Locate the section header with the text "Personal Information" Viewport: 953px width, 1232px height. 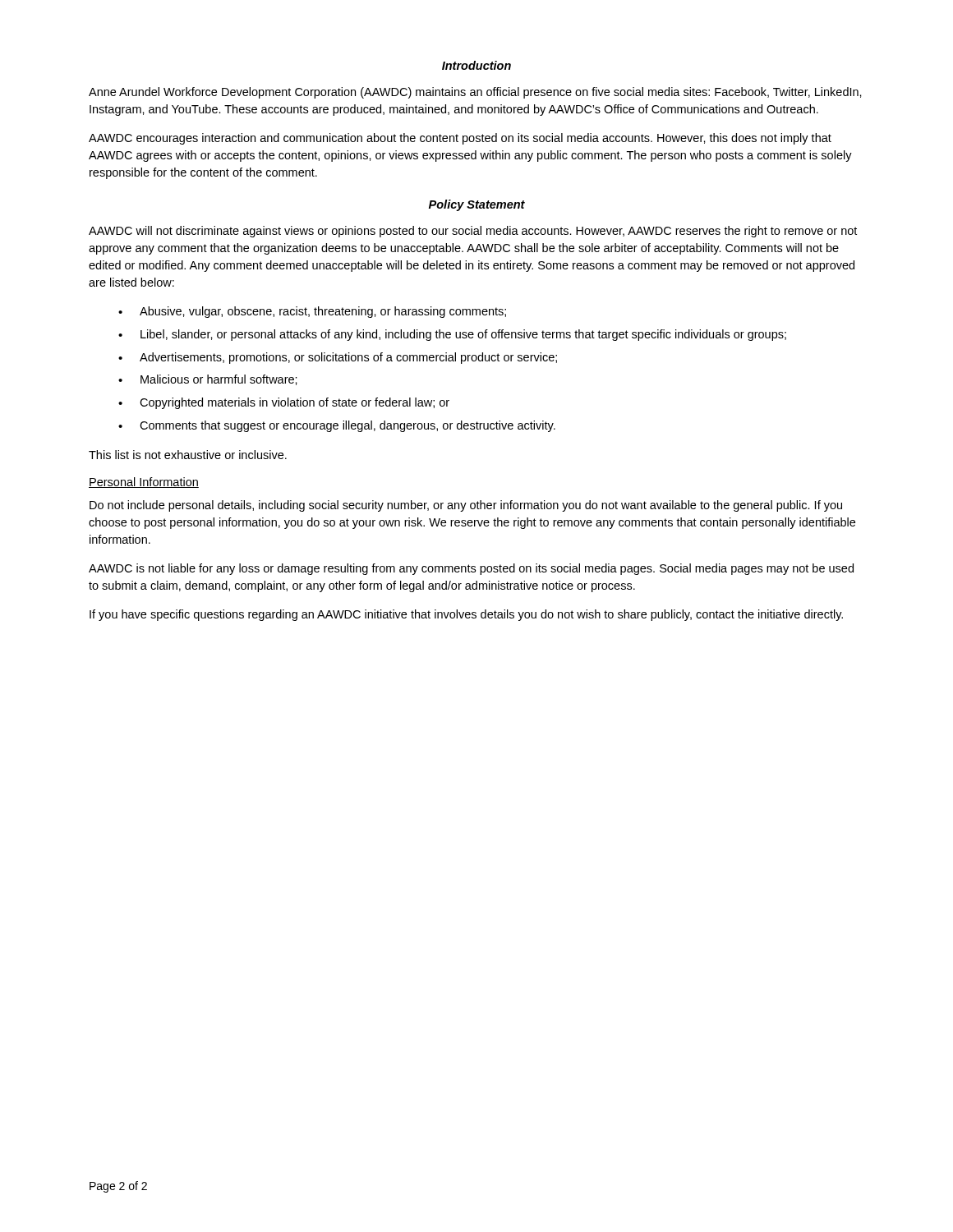(144, 482)
